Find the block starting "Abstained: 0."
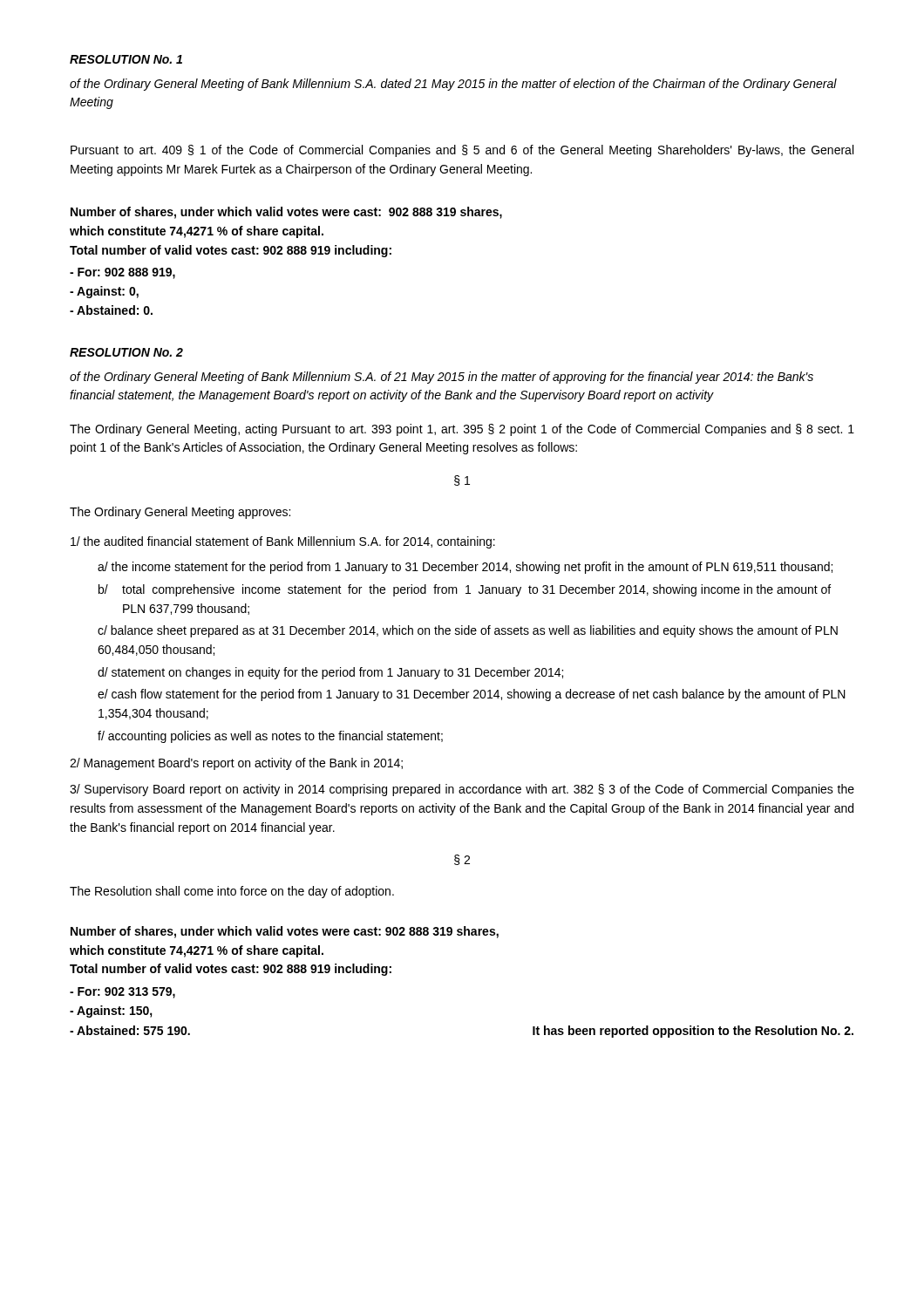 click(112, 310)
